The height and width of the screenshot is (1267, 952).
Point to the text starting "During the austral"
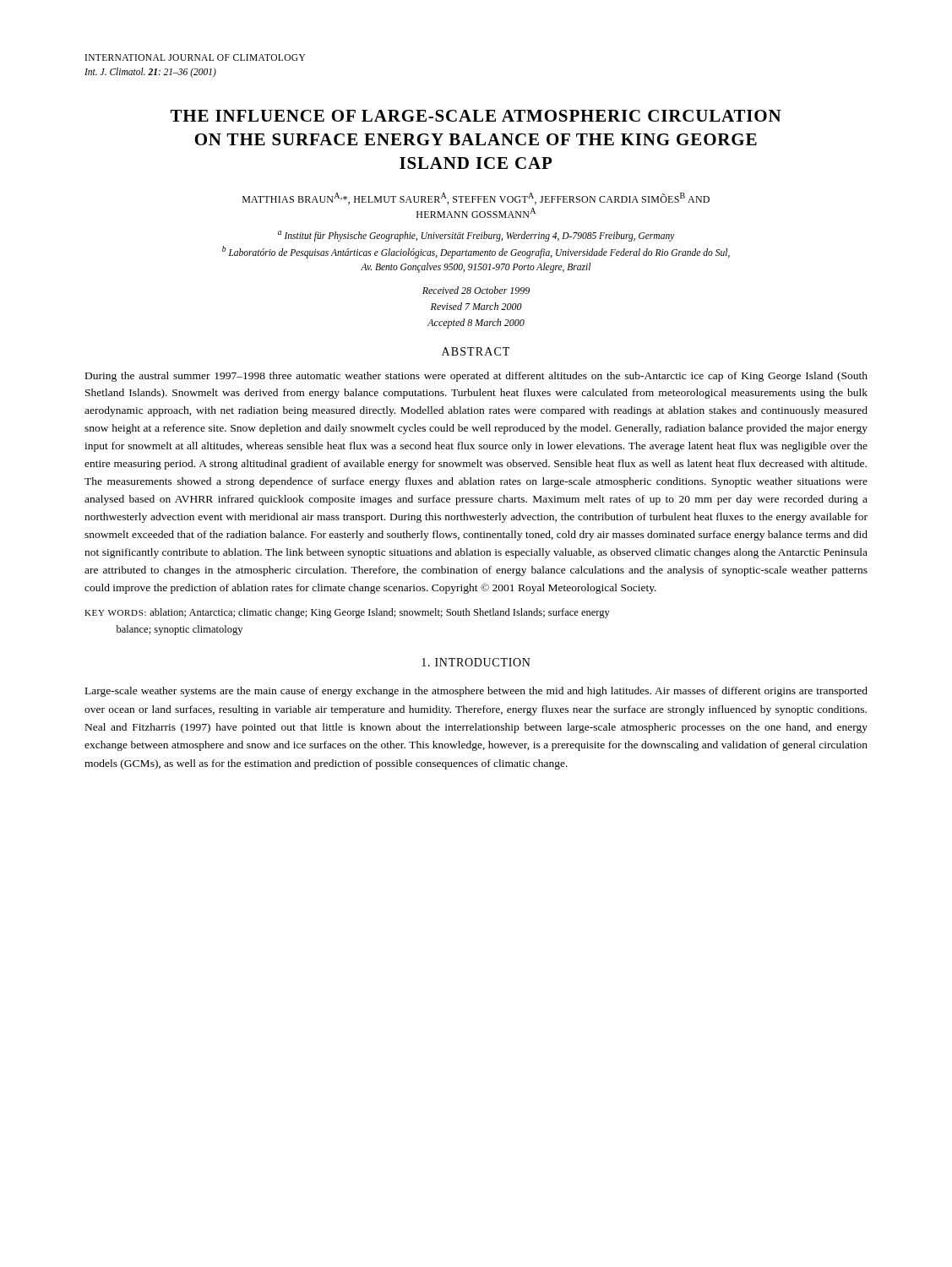pyautogui.click(x=476, y=481)
